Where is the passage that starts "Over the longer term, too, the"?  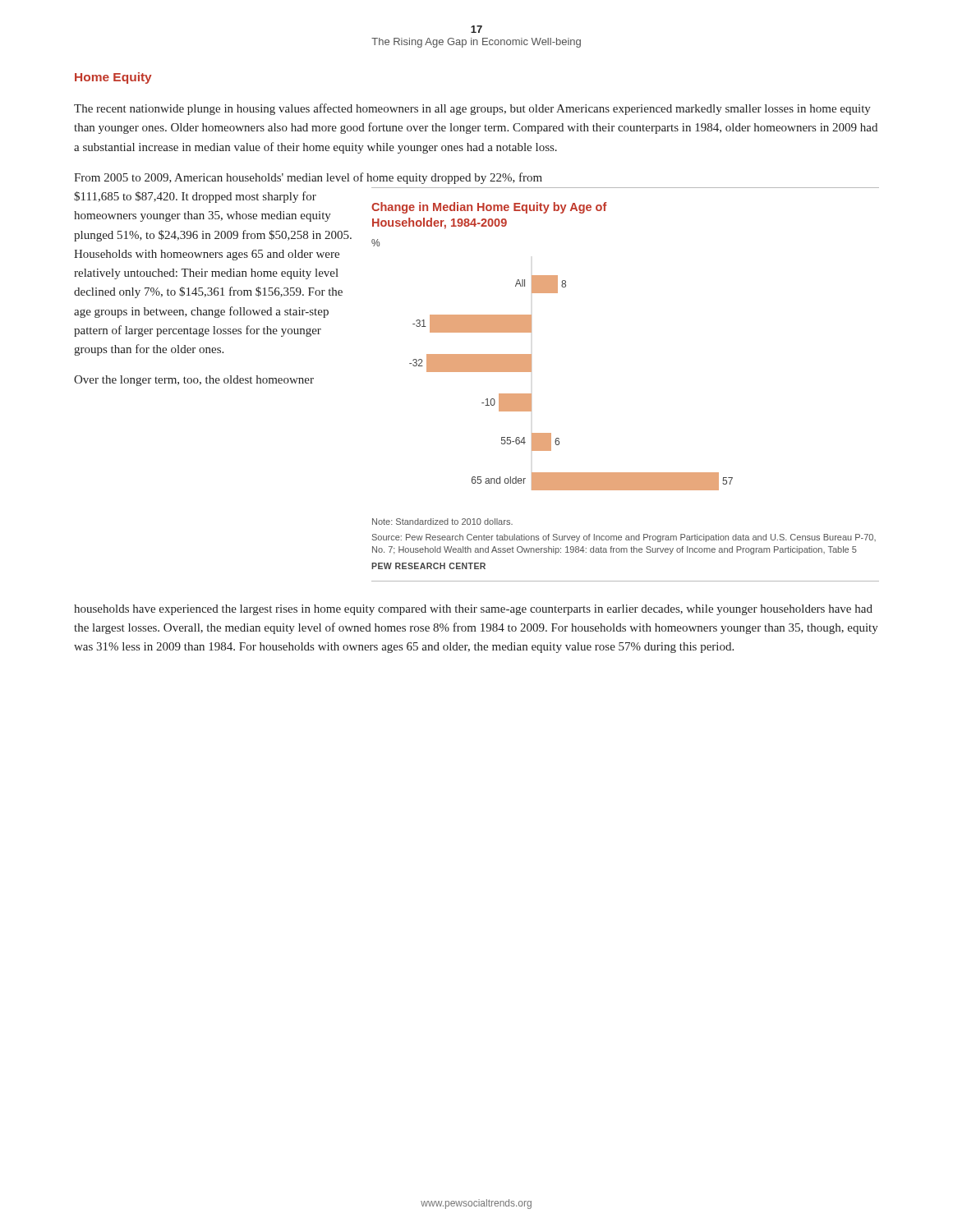(194, 380)
